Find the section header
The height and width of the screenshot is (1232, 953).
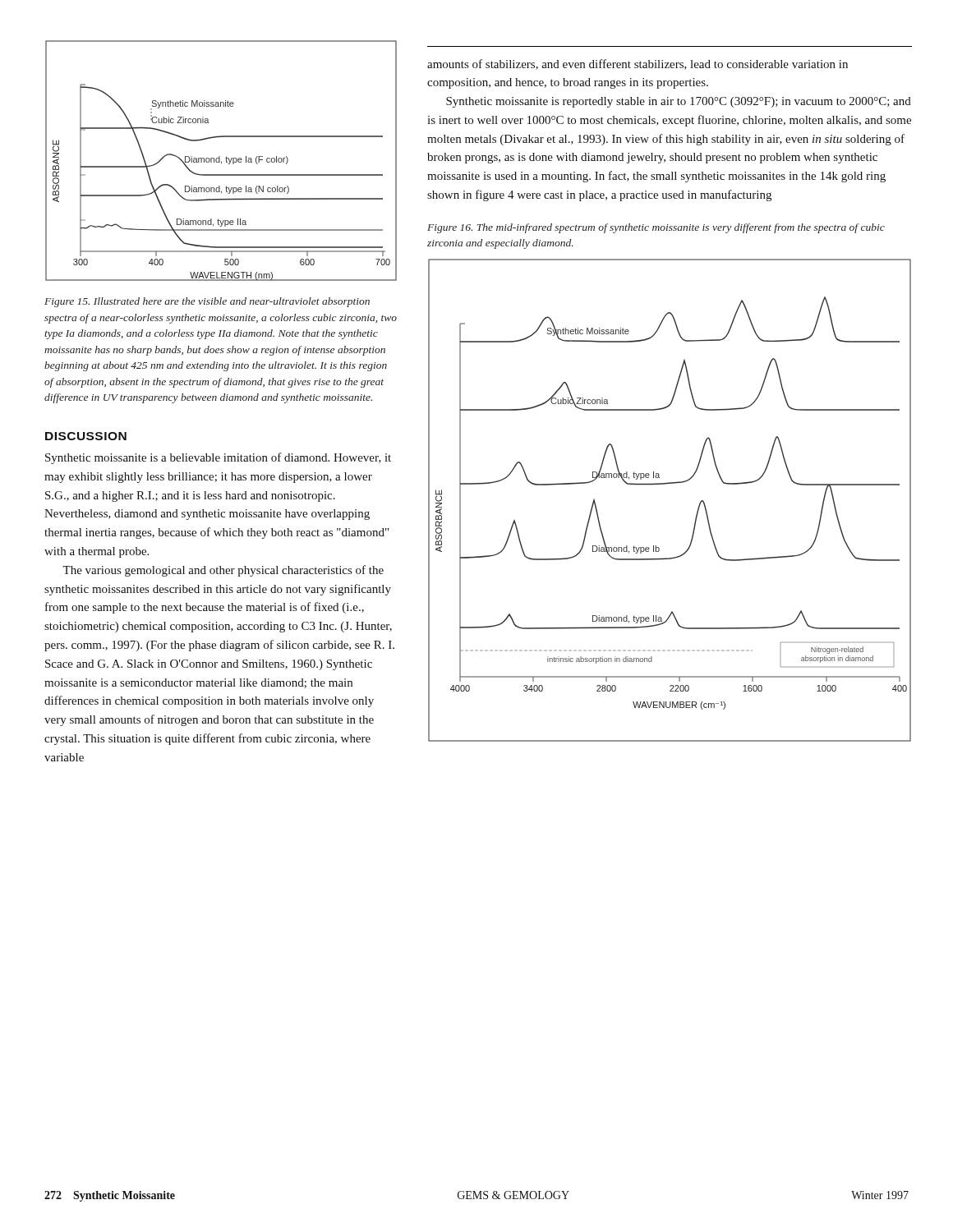[x=86, y=436]
